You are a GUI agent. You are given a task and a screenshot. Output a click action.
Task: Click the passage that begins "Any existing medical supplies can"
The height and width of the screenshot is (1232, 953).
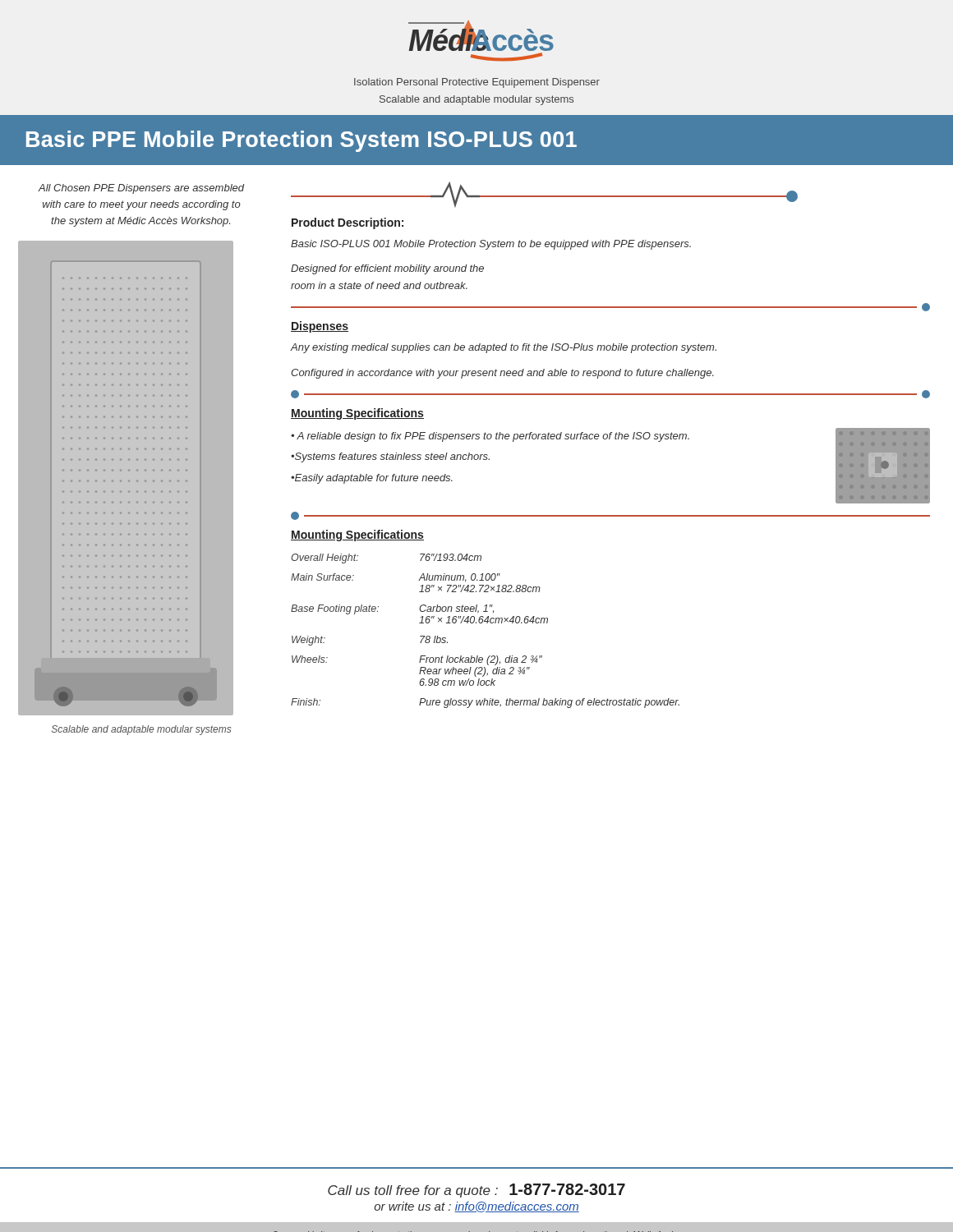(504, 347)
